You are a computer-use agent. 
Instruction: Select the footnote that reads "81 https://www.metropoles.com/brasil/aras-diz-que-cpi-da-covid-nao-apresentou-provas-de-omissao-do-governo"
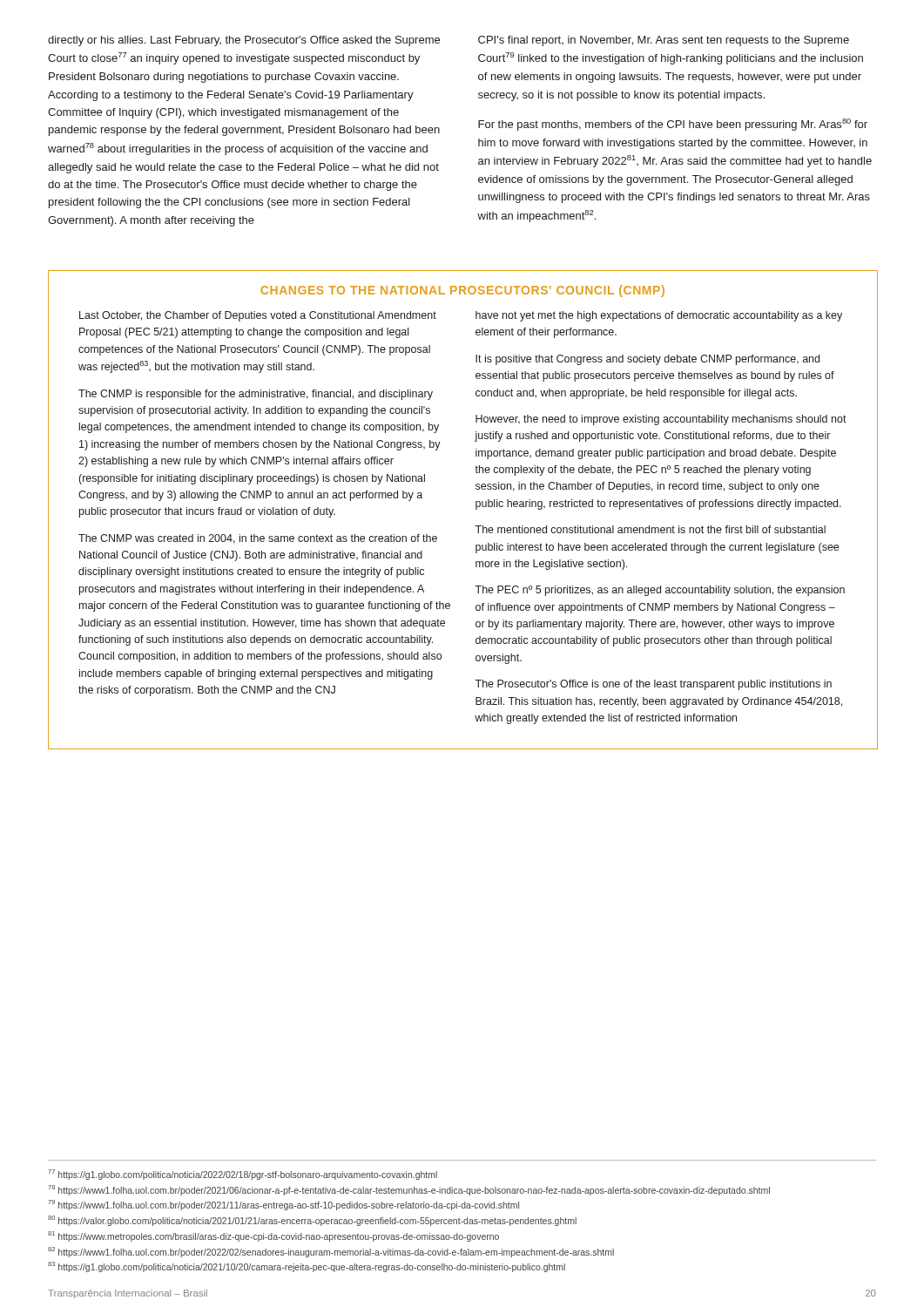coord(274,1235)
